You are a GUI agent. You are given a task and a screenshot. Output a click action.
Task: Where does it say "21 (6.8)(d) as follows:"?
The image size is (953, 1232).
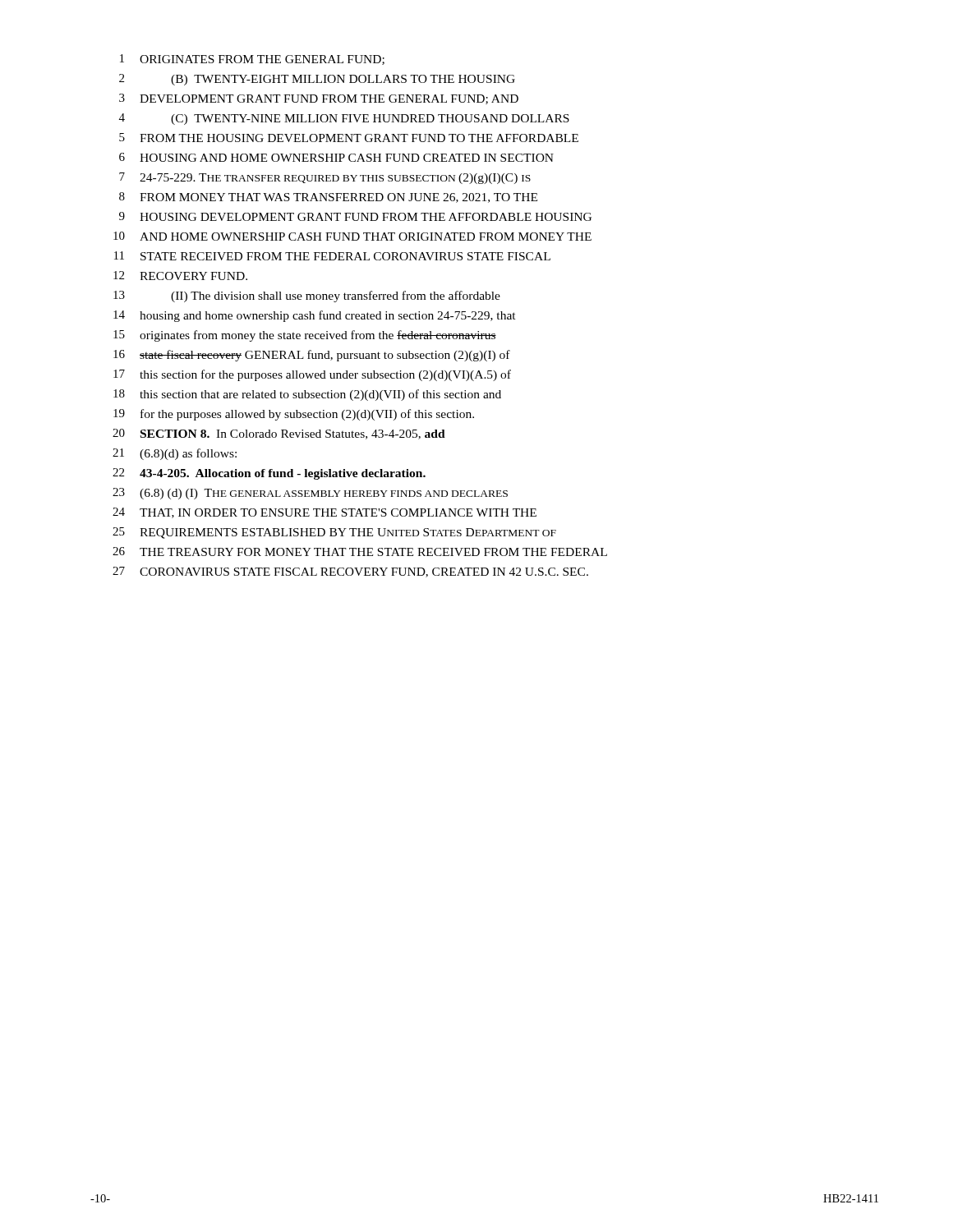click(175, 454)
